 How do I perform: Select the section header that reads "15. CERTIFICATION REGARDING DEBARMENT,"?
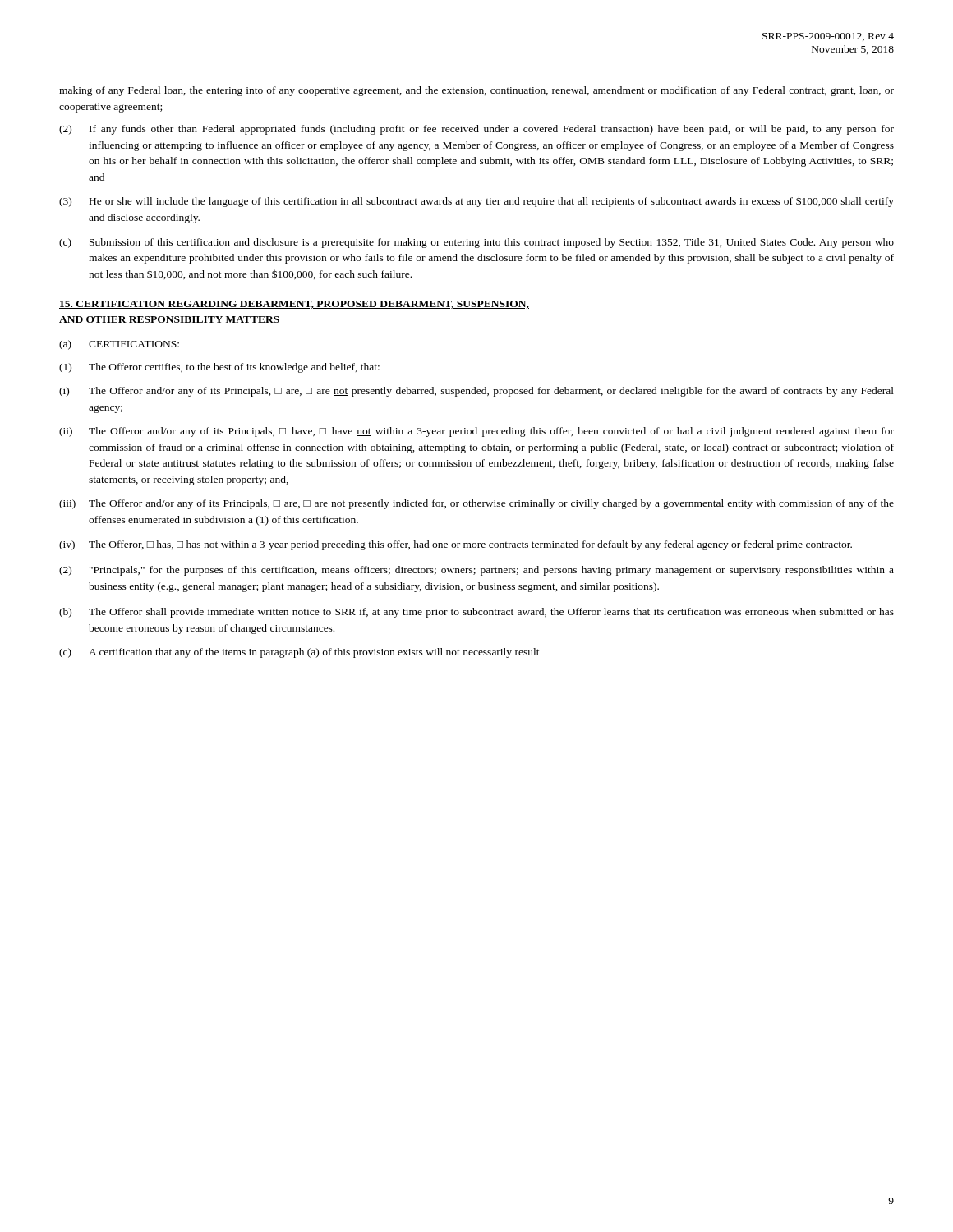tap(294, 311)
